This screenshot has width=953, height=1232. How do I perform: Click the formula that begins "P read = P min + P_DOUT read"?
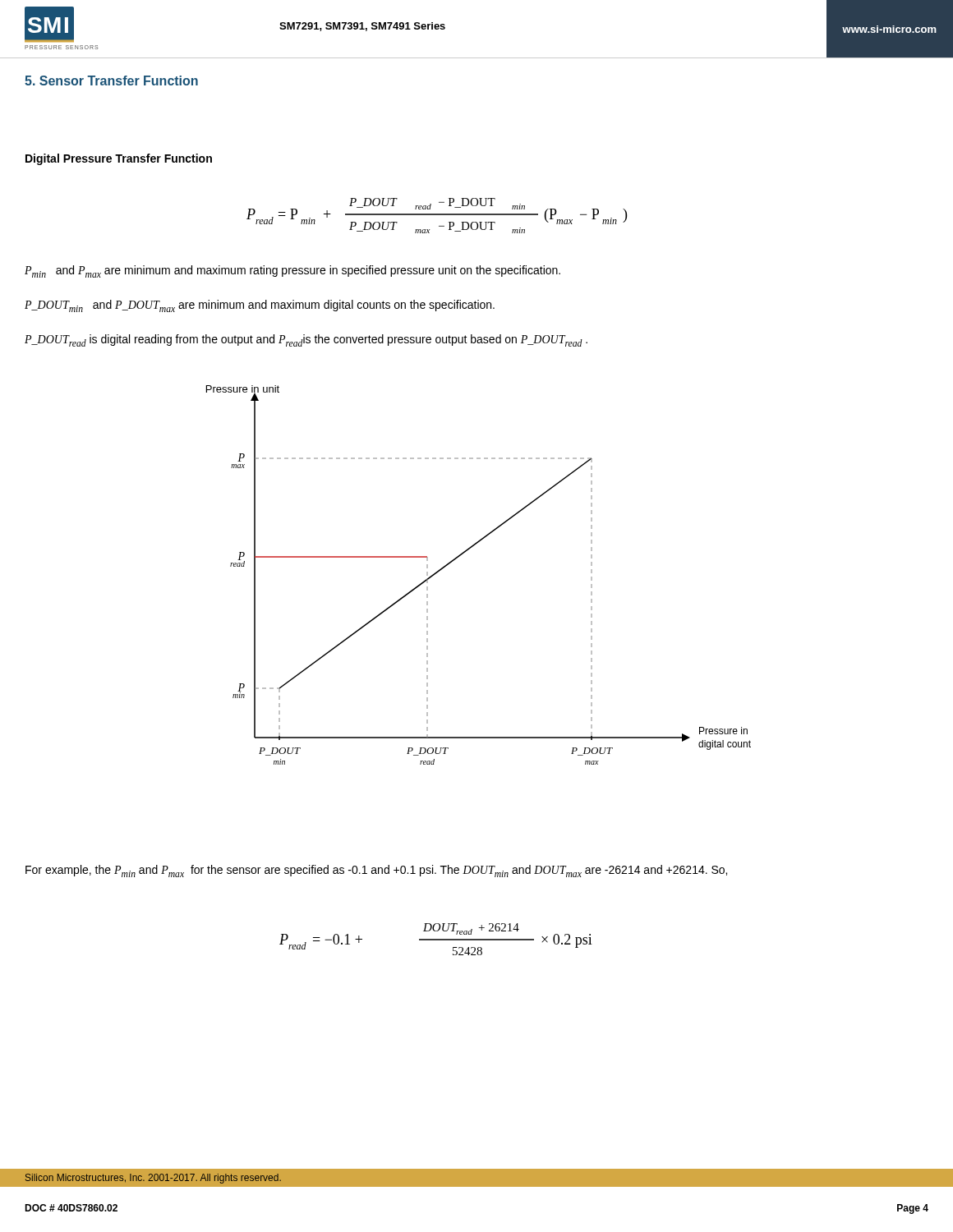(x=476, y=214)
